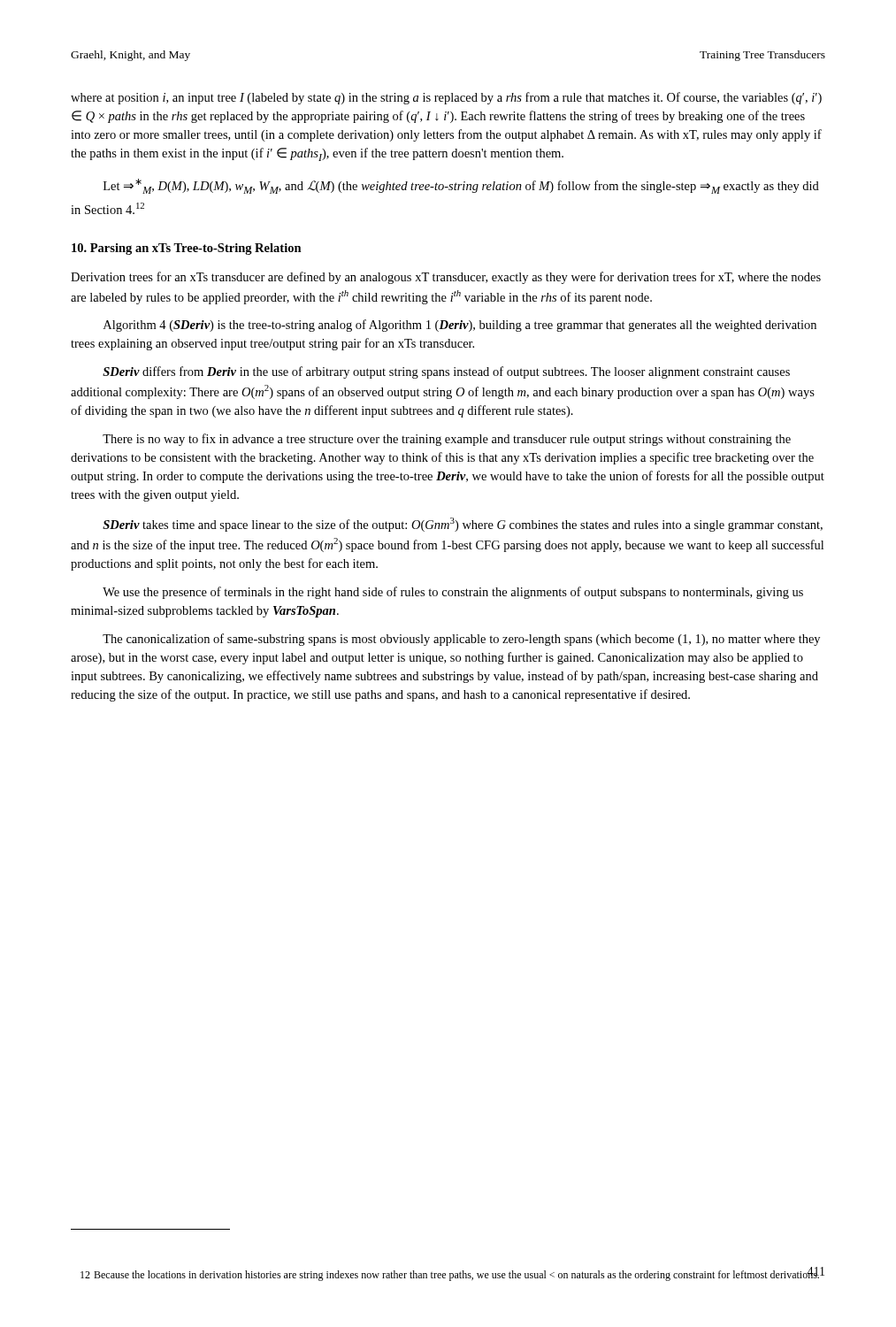This screenshot has width=896, height=1327.
Task: Navigate to the text block starting "The canonicalization of same-substring spans"
Action: pos(446,667)
